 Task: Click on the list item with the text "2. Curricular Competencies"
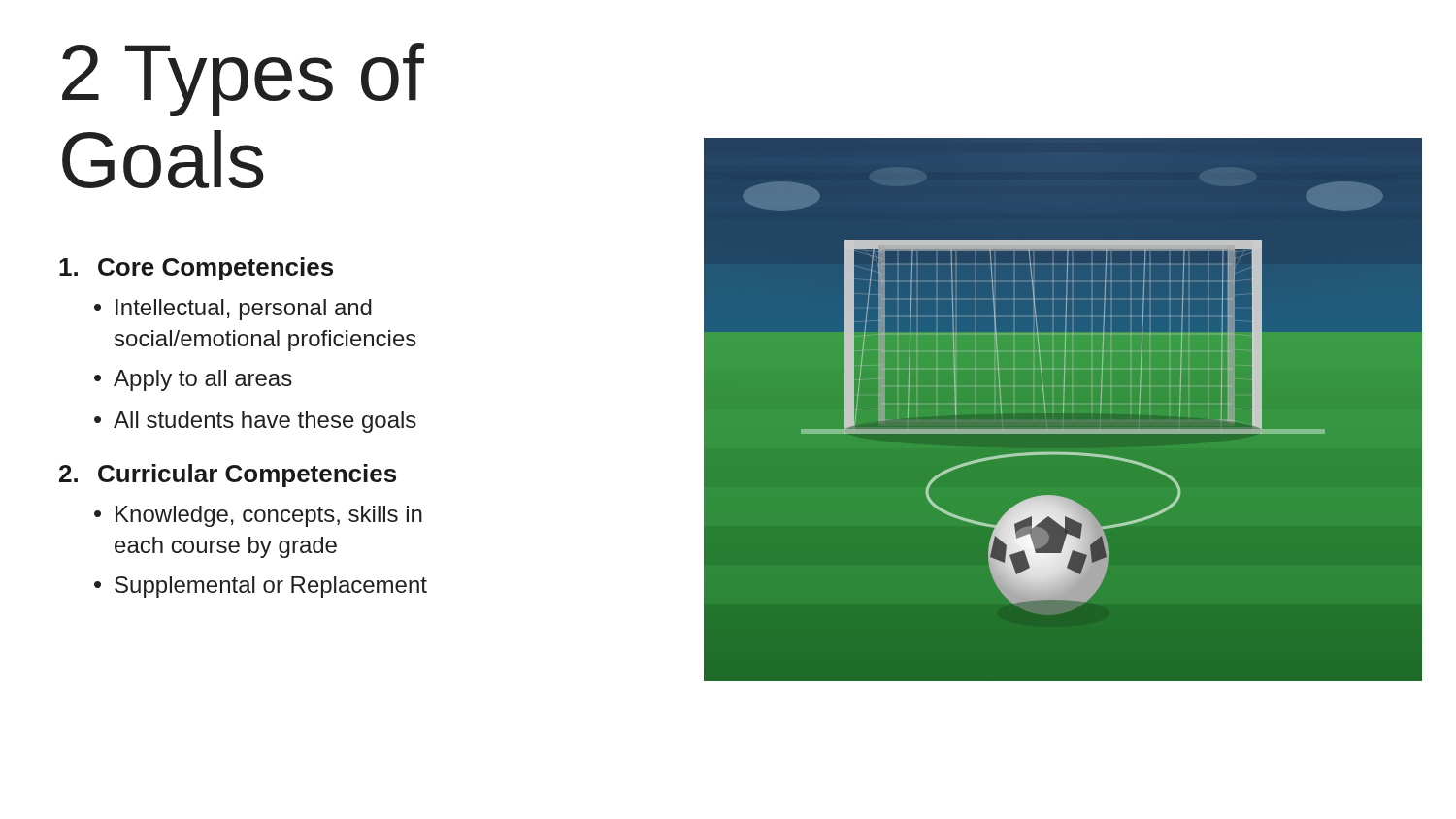[x=359, y=474]
